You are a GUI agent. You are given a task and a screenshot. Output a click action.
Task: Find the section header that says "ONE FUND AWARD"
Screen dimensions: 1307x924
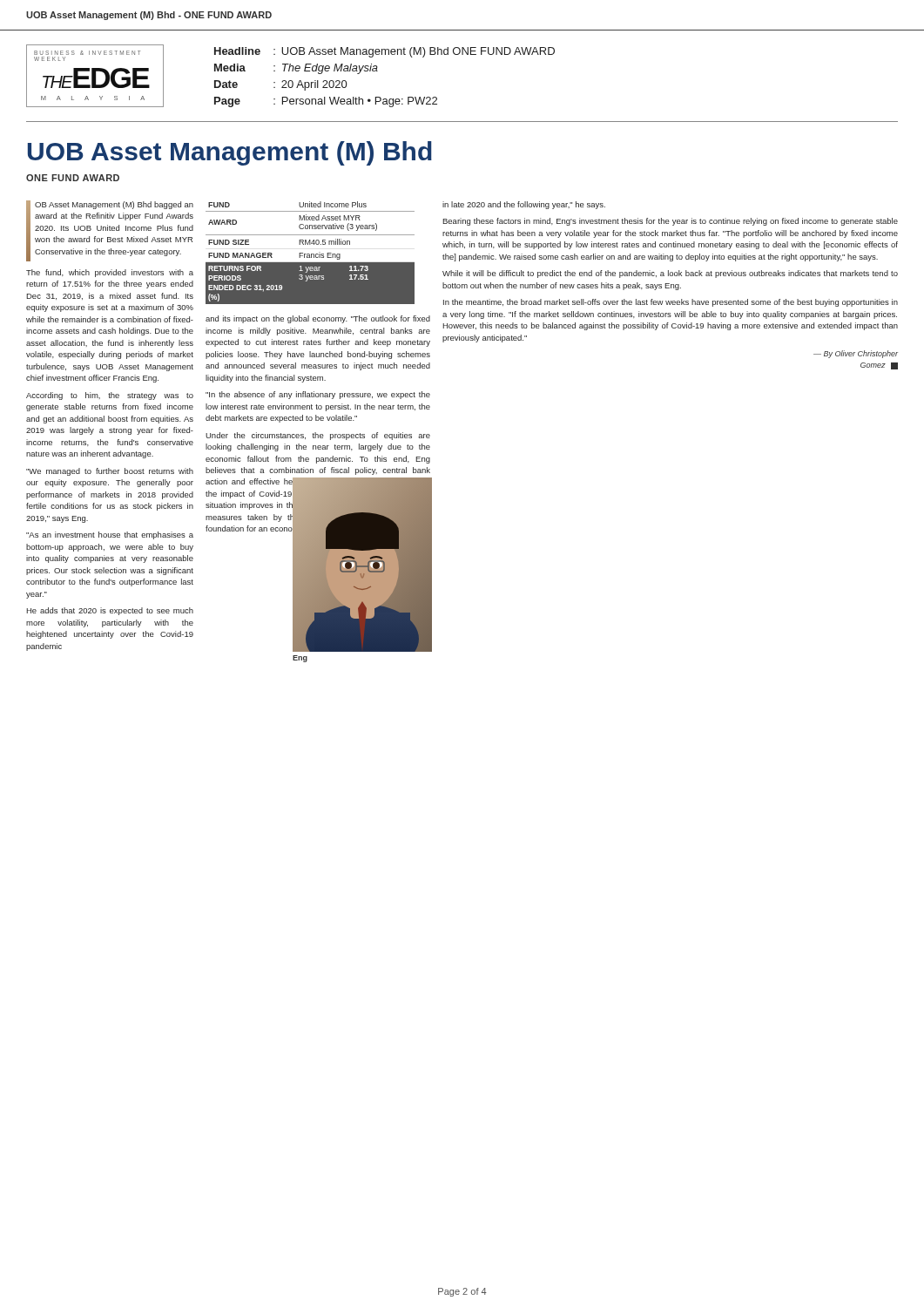[73, 178]
